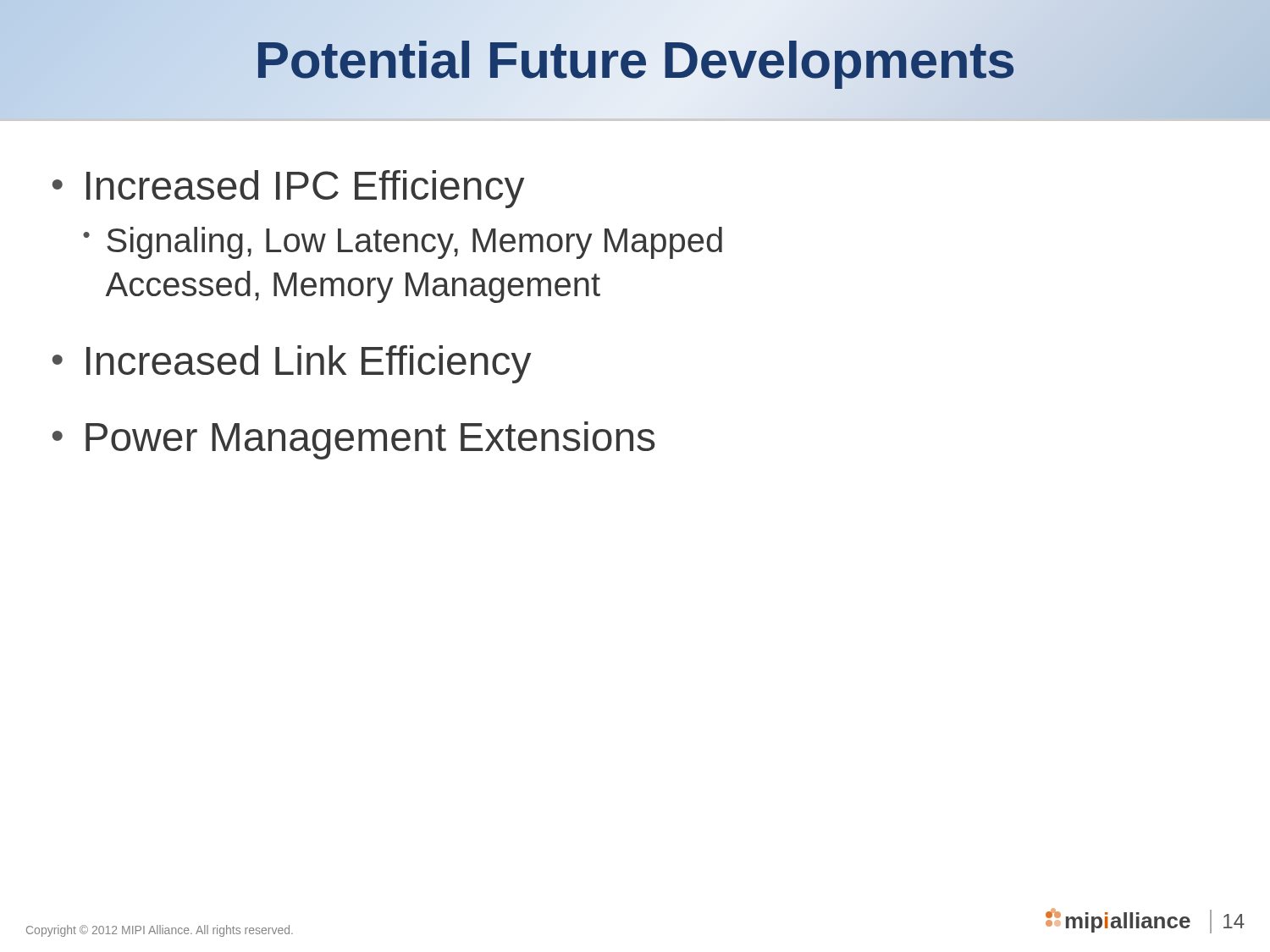Find the list item that says "• Increased IPC Efficiency"
The height and width of the screenshot is (952, 1270).
pos(387,236)
